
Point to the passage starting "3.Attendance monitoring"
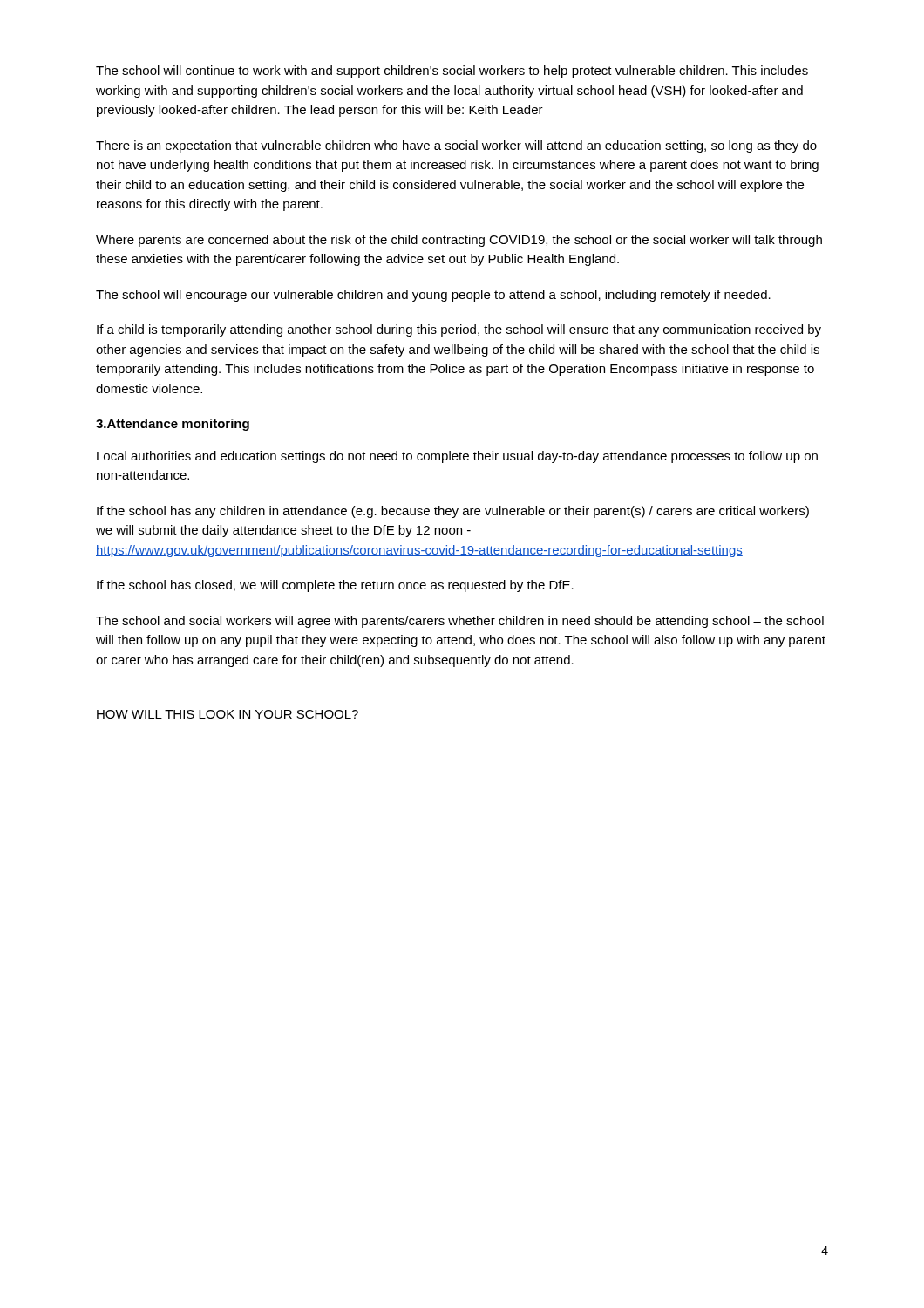(x=173, y=423)
